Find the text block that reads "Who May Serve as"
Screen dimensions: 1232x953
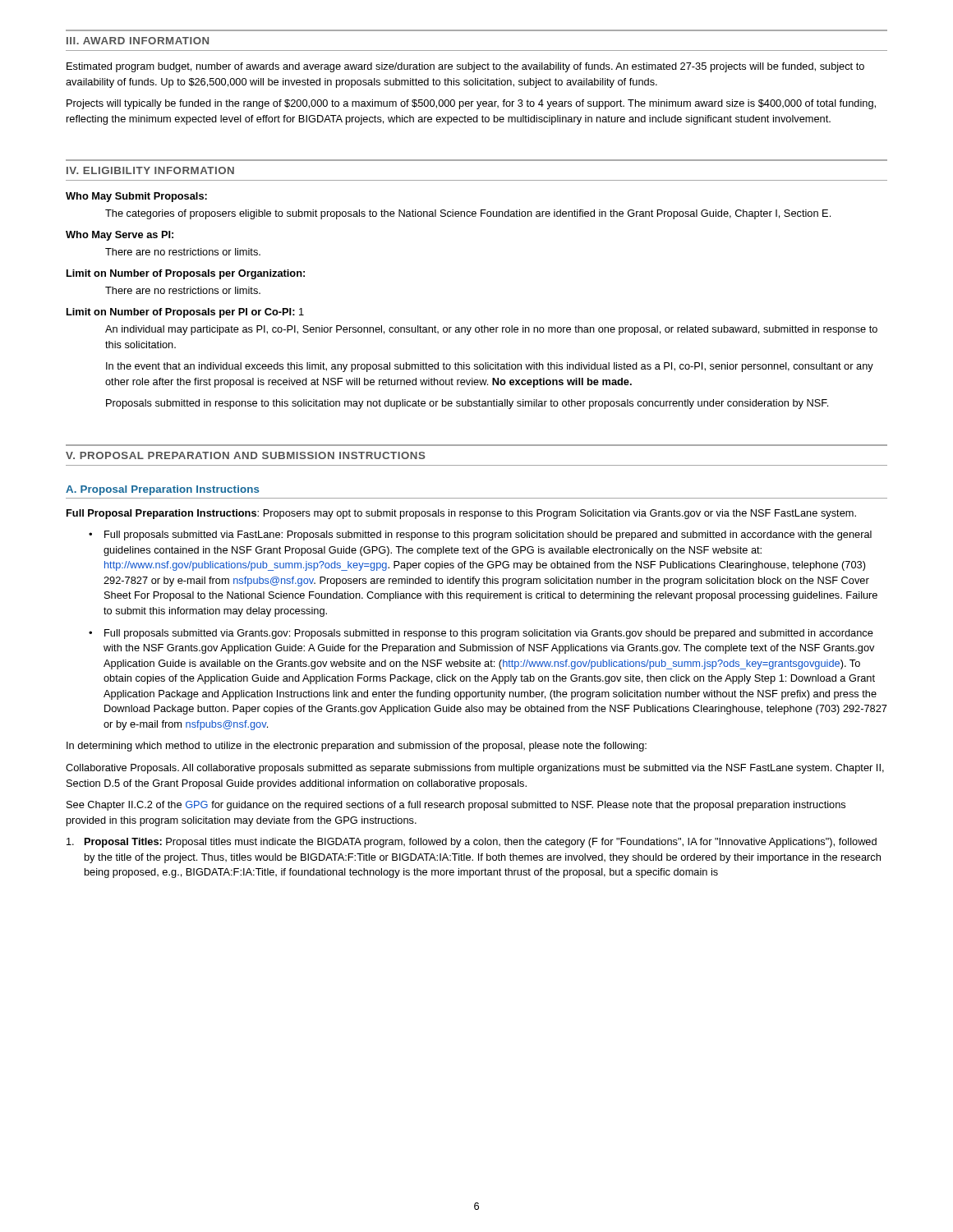tap(120, 235)
